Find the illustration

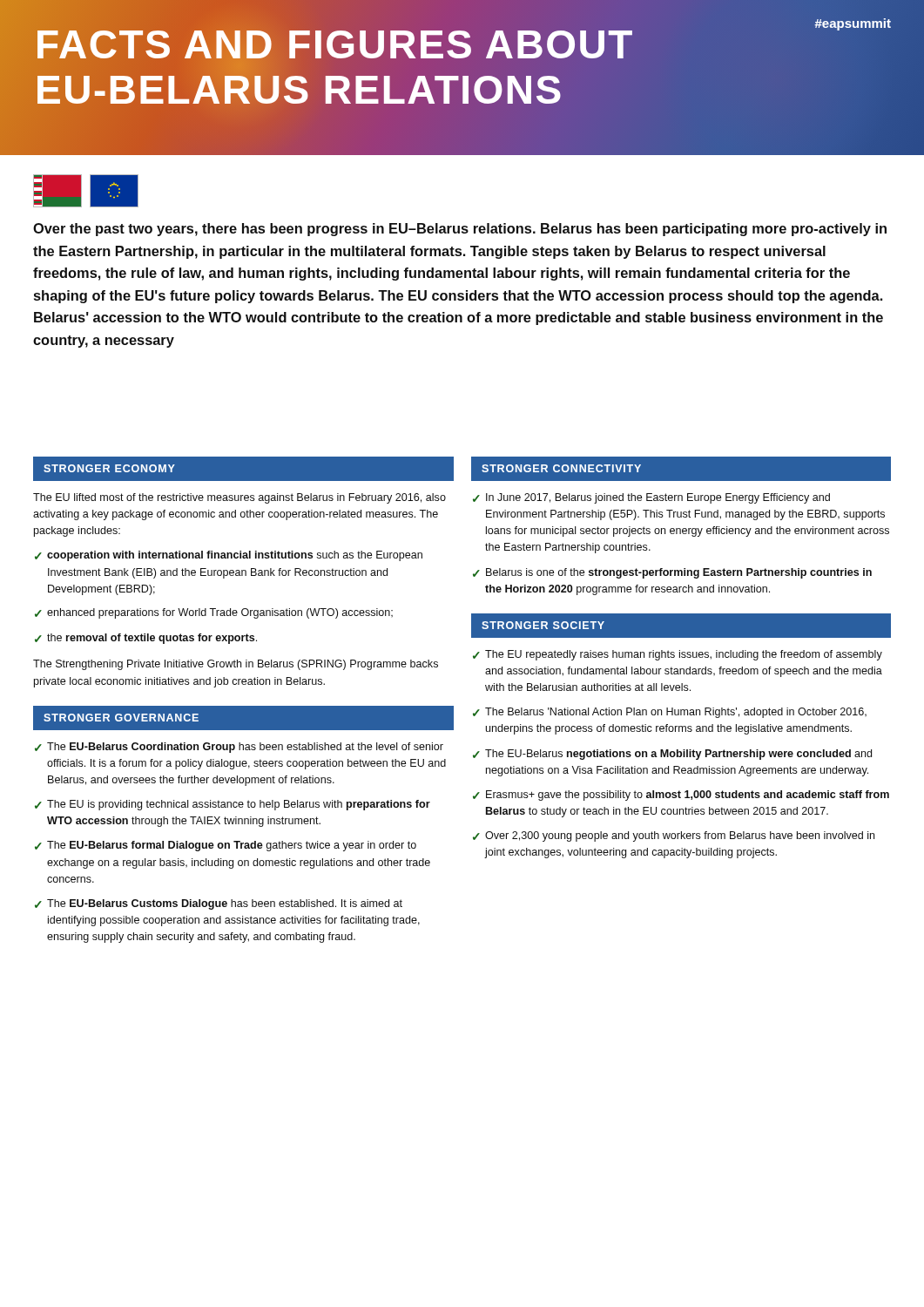click(x=86, y=191)
